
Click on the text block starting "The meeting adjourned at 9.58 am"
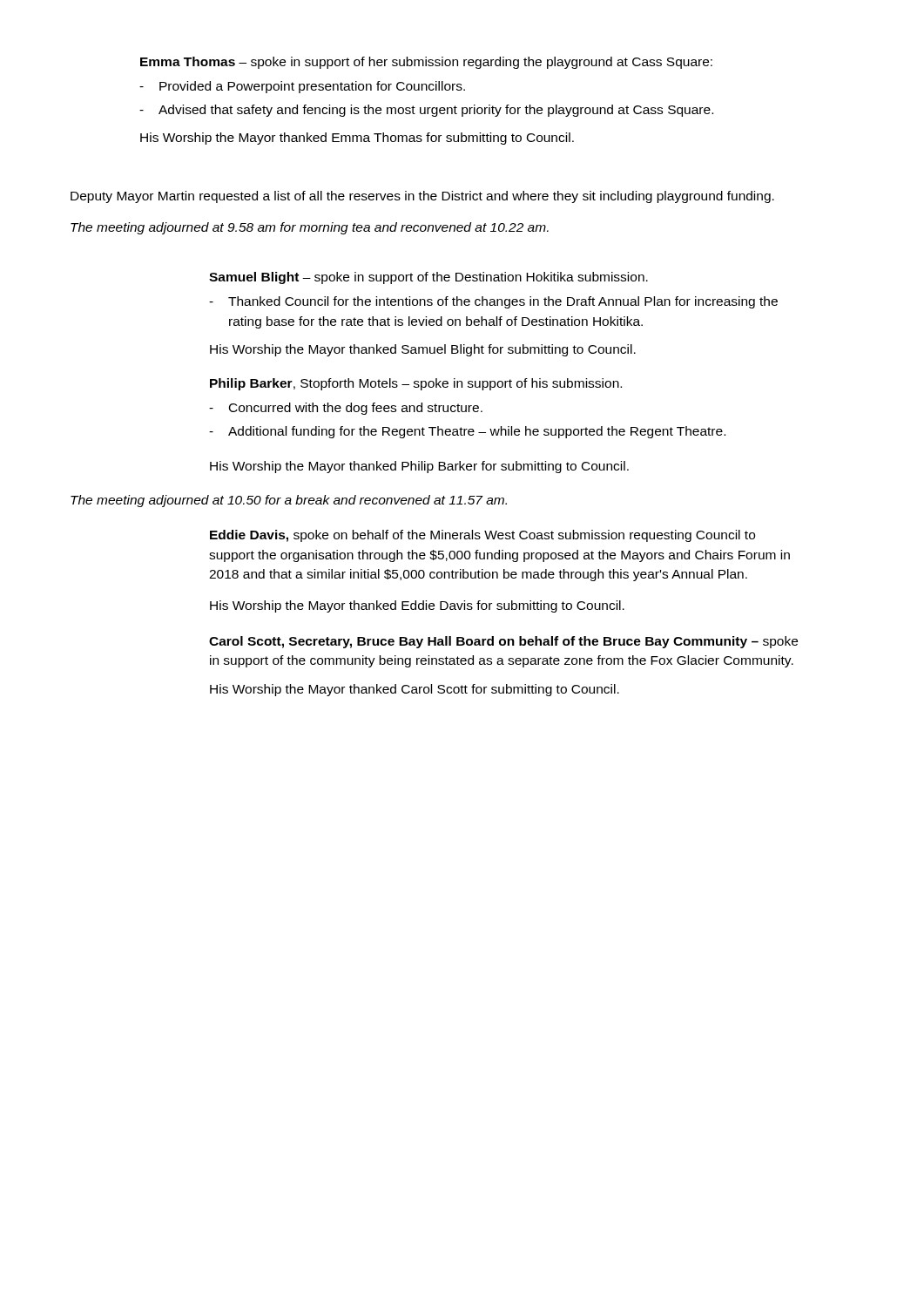pos(310,227)
